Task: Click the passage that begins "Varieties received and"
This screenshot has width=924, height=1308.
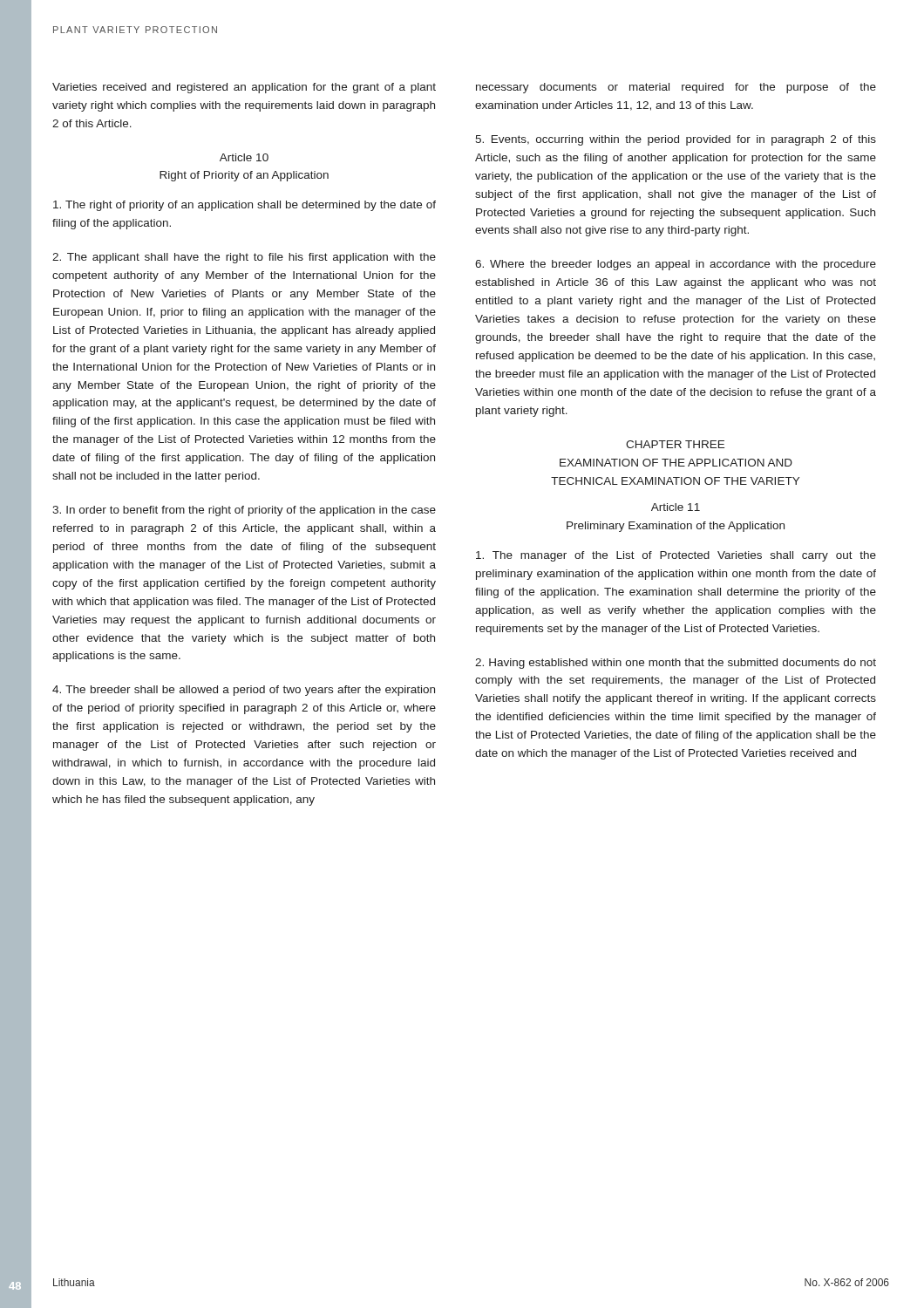Action: click(x=244, y=105)
